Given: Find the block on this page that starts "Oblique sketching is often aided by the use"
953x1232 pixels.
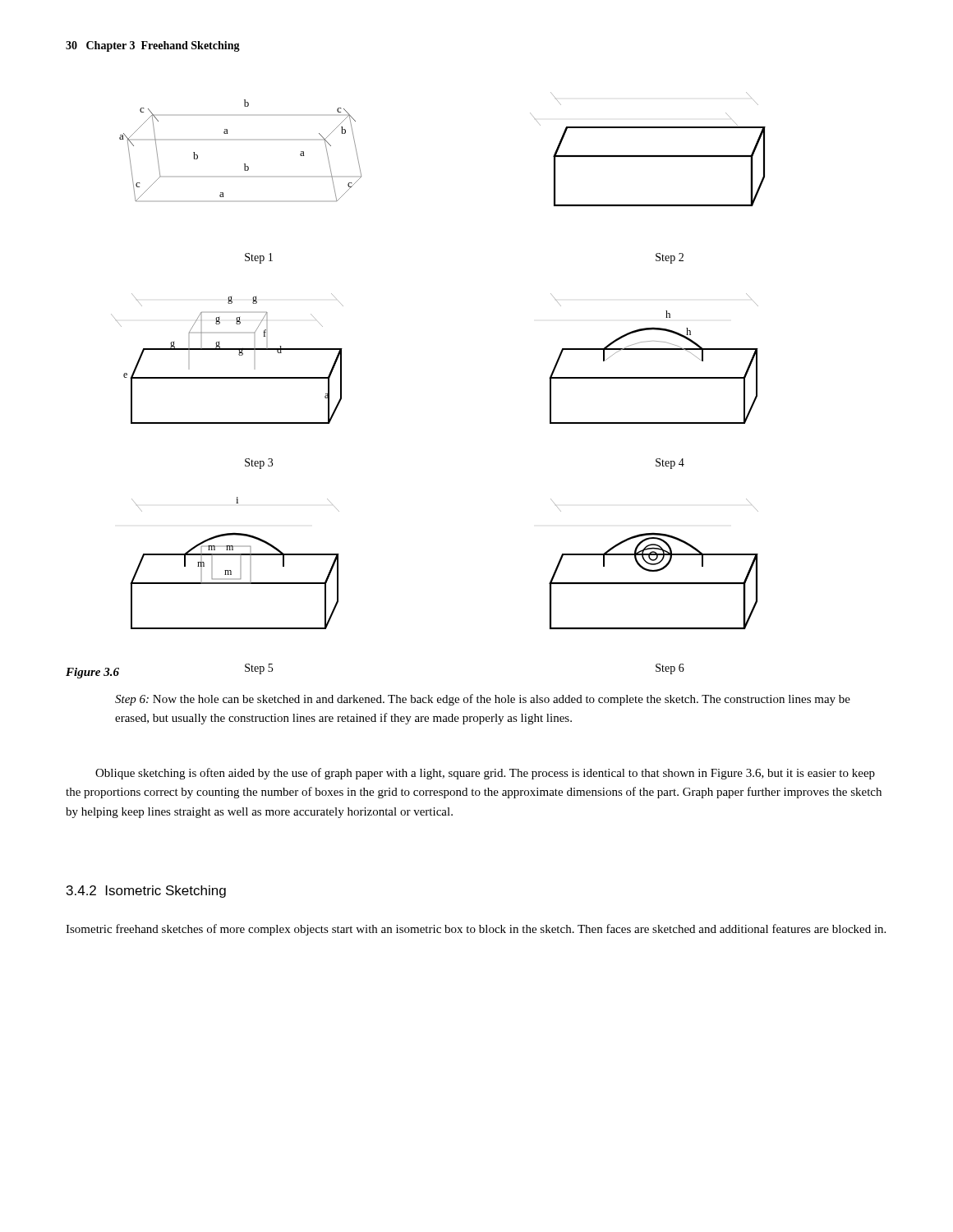Looking at the screenshot, I should (x=474, y=792).
